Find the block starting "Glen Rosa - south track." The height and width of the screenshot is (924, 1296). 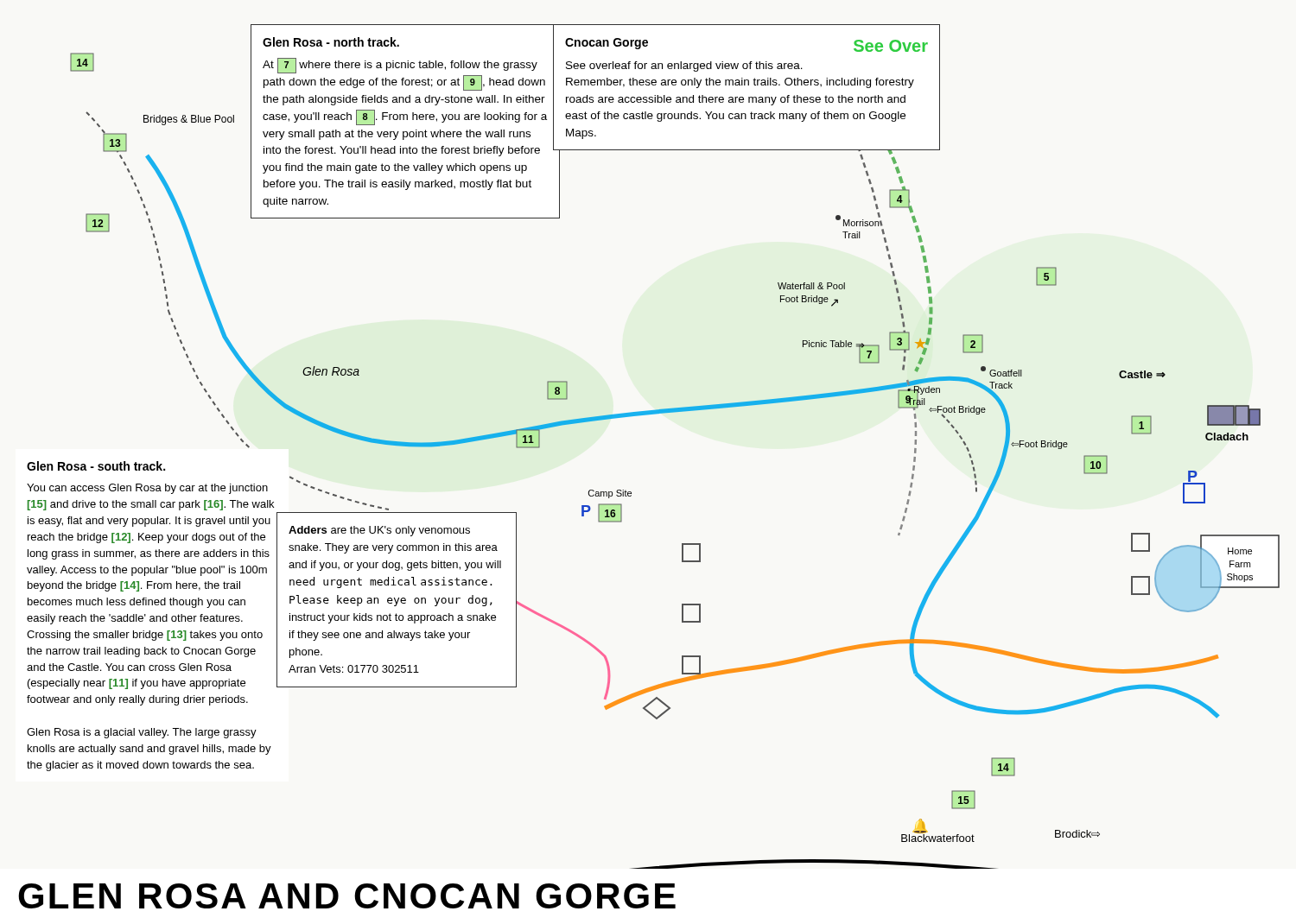[96, 466]
